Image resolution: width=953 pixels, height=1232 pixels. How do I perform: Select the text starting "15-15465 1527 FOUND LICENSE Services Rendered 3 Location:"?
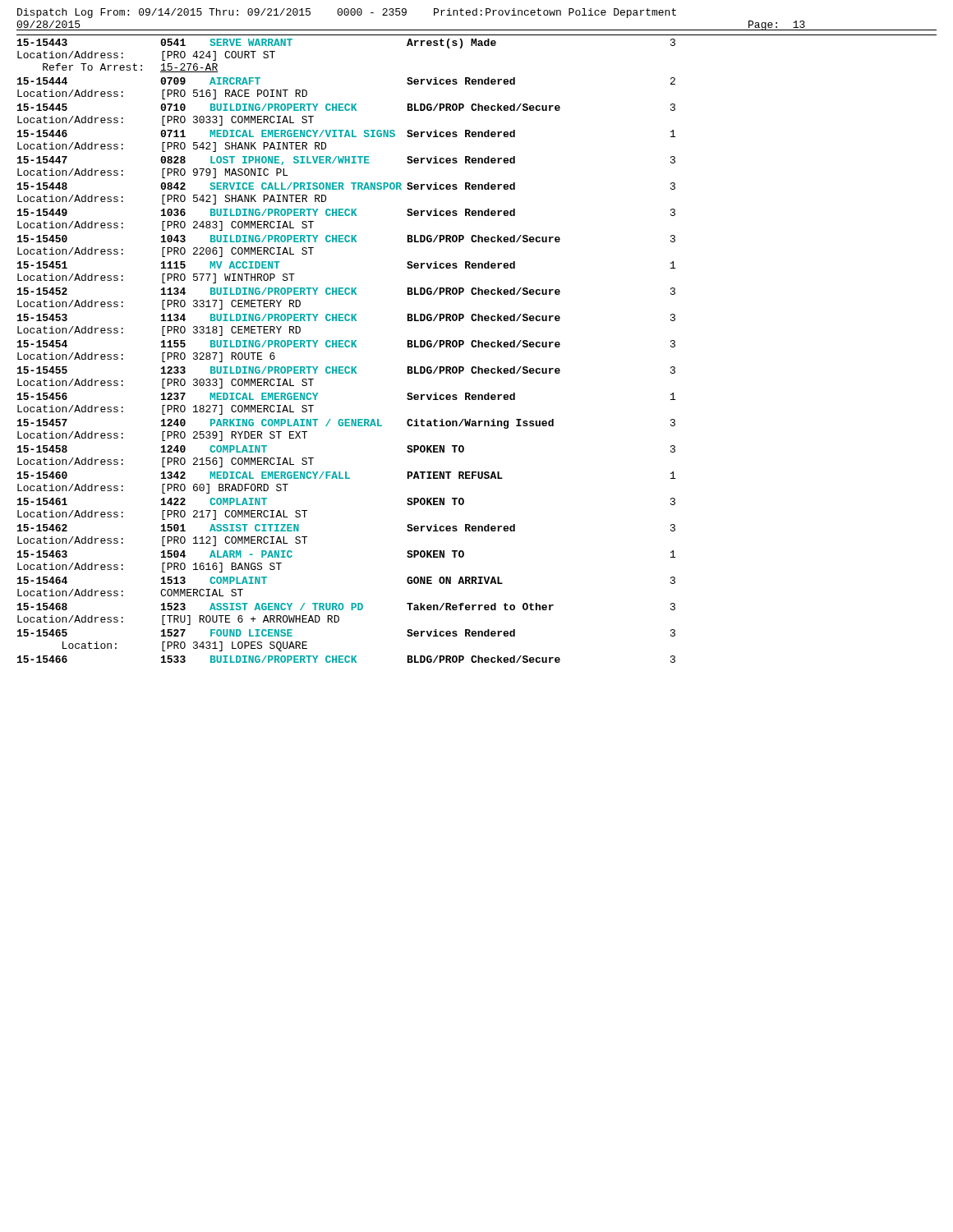coord(476,640)
